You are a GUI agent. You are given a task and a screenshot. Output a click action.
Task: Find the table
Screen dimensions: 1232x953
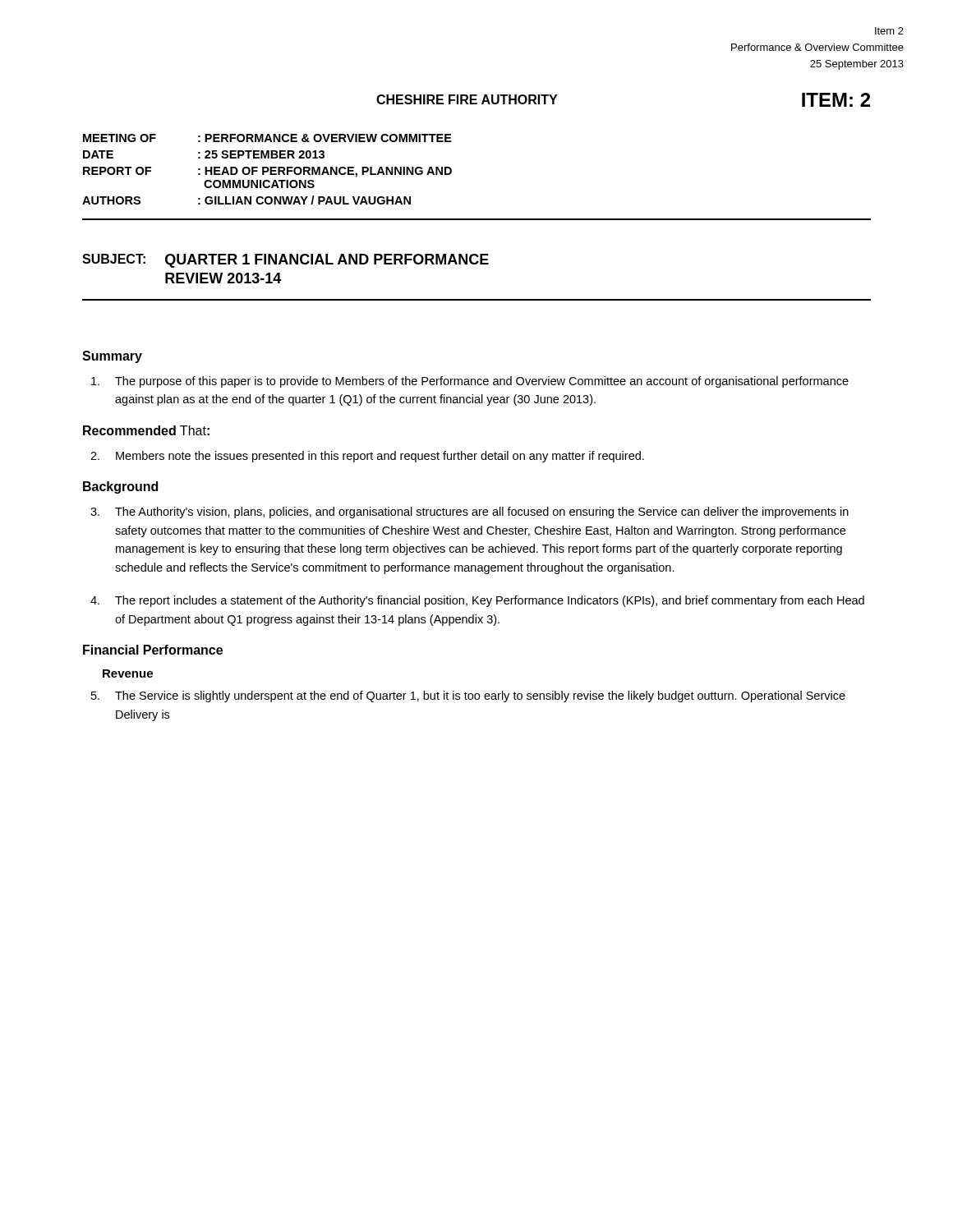click(476, 172)
